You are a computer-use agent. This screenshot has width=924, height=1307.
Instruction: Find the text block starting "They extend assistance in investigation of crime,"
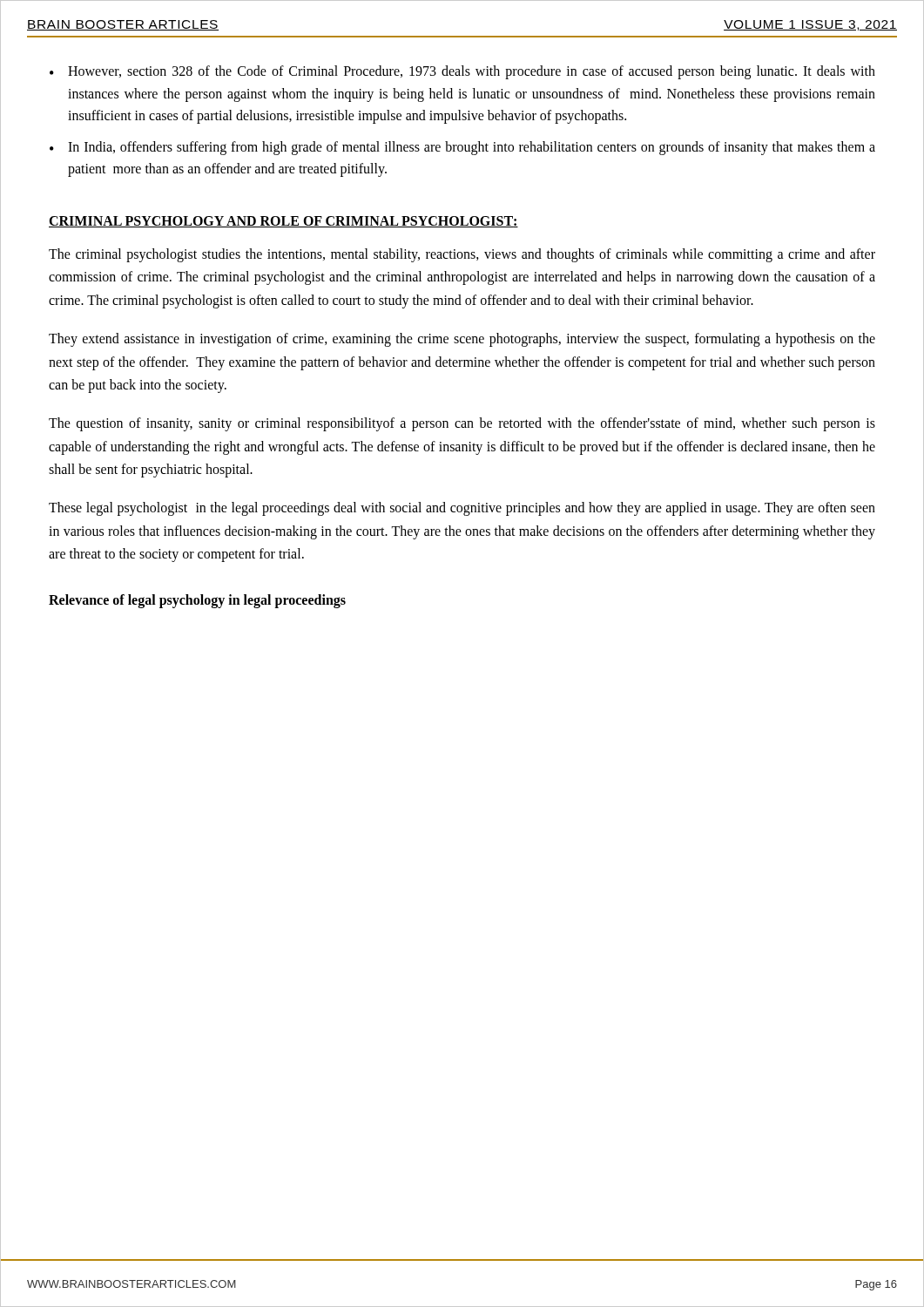click(x=462, y=362)
